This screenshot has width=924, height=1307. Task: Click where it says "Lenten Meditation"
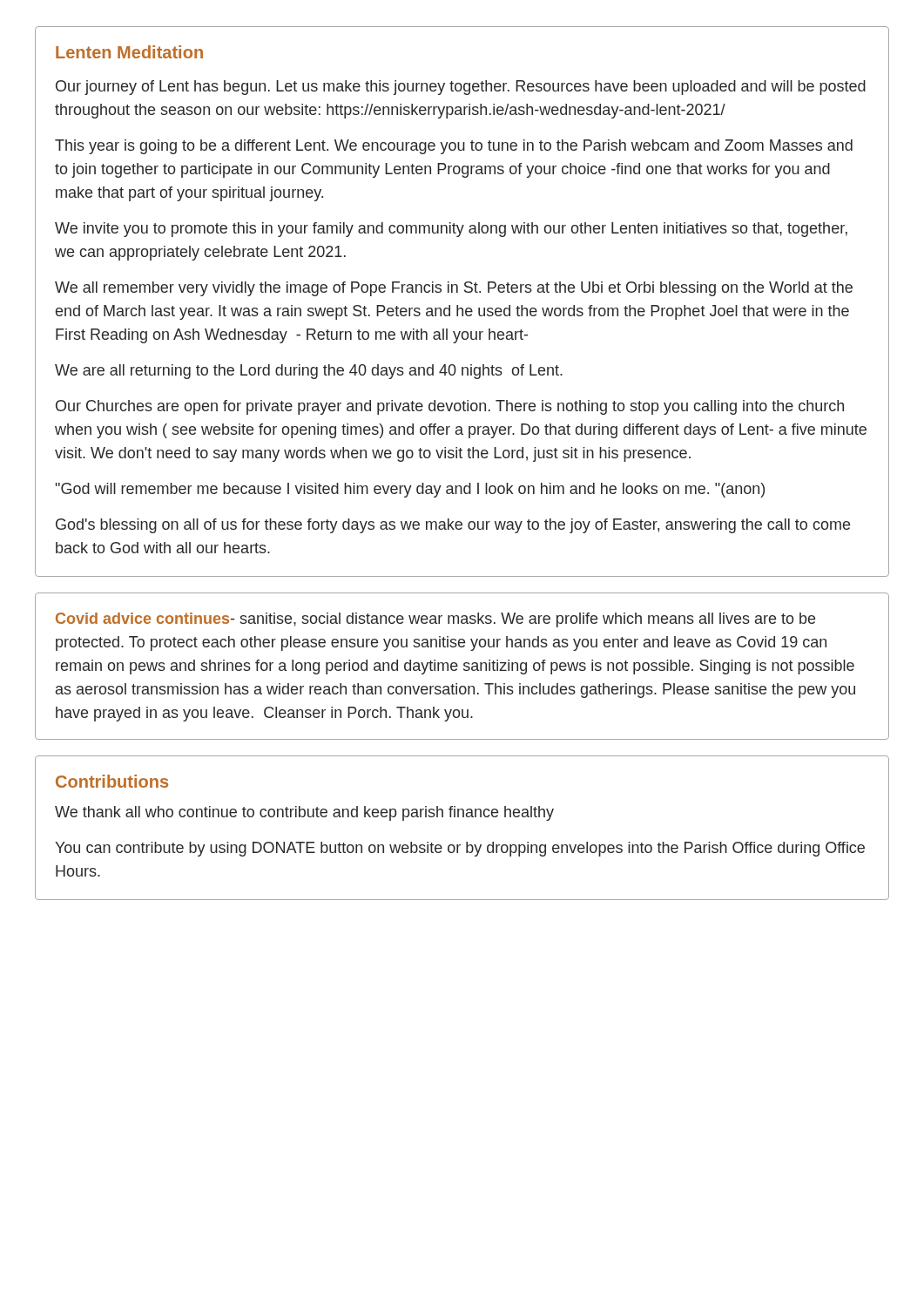(x=129, y=52)
